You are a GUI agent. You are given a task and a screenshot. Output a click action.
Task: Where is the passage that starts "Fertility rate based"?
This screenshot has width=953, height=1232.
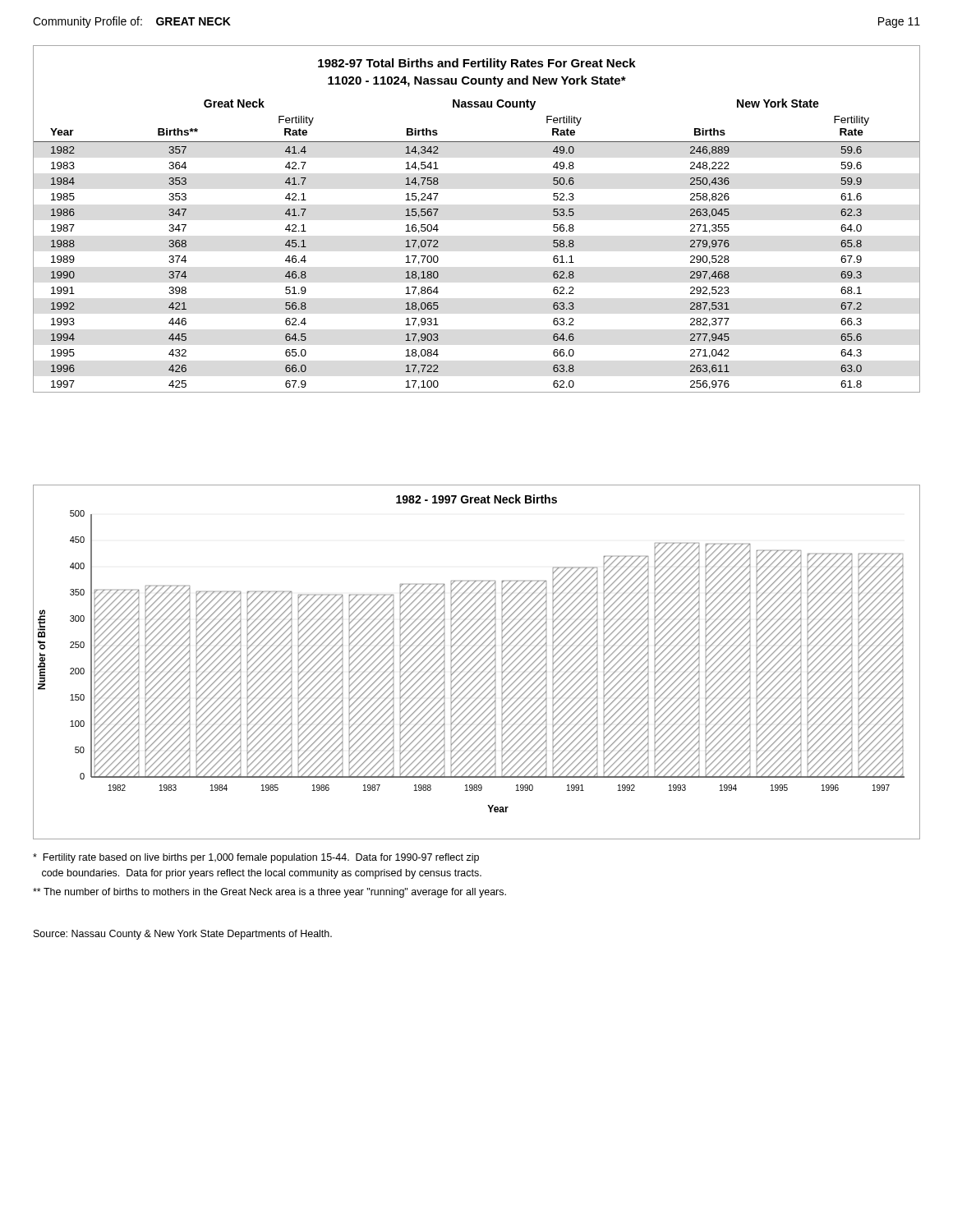[257, 865]
